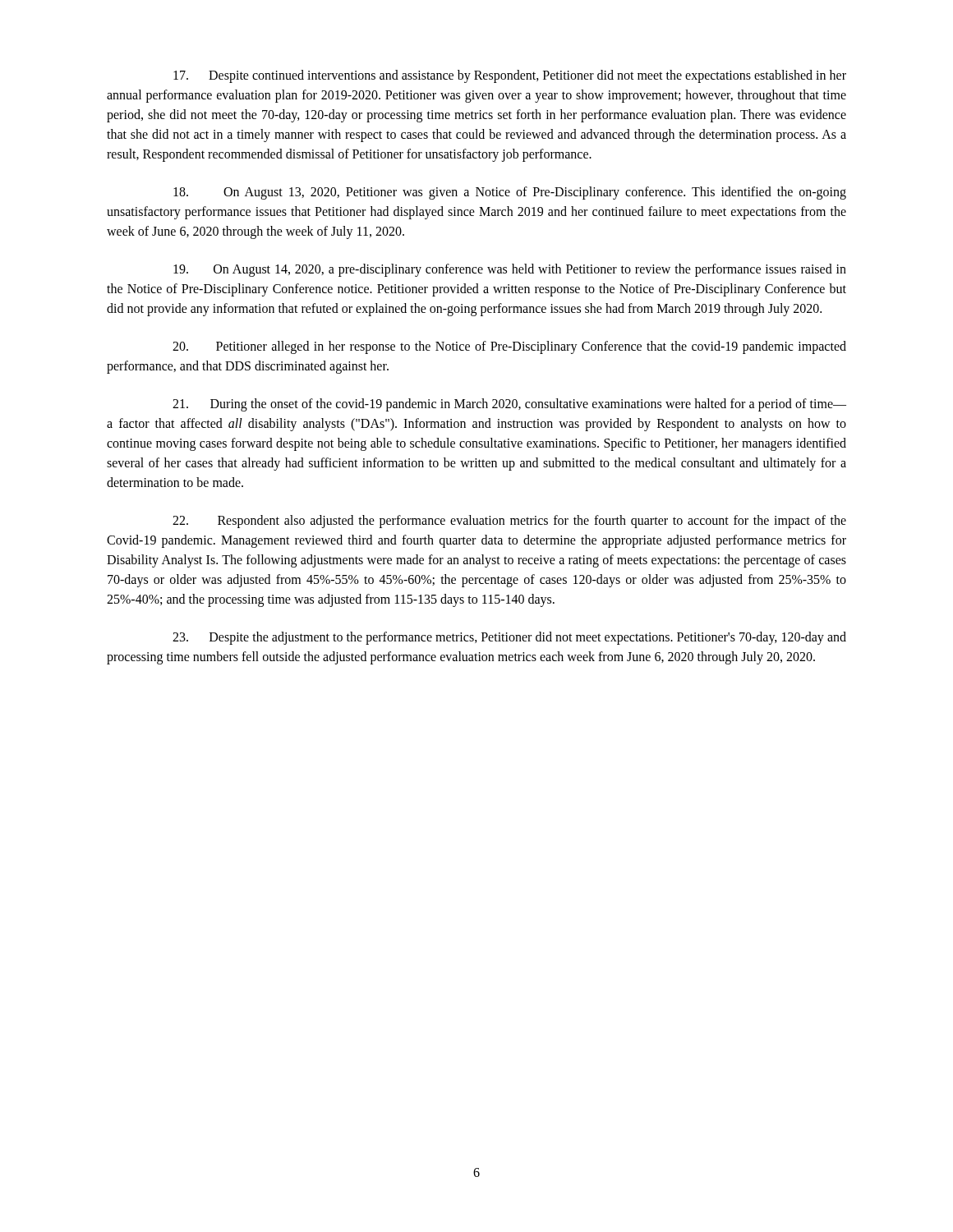
Task: Where is the passage that starts "During the onset of the covid-19 pandemic"?
Action: pos(476,443)
